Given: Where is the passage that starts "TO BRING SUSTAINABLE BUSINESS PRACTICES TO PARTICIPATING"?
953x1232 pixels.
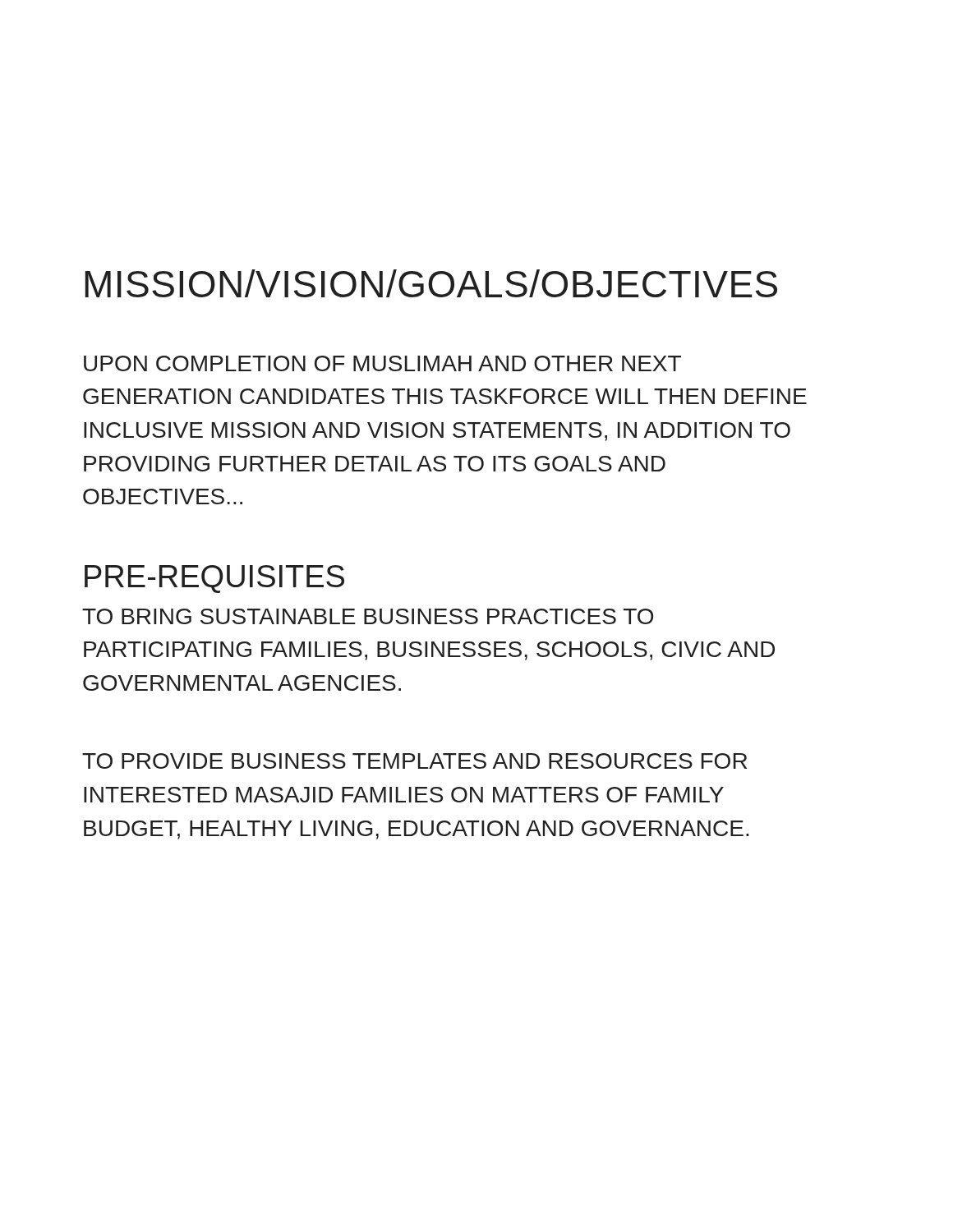Looking at the screenshot, I should click(452, 650).
